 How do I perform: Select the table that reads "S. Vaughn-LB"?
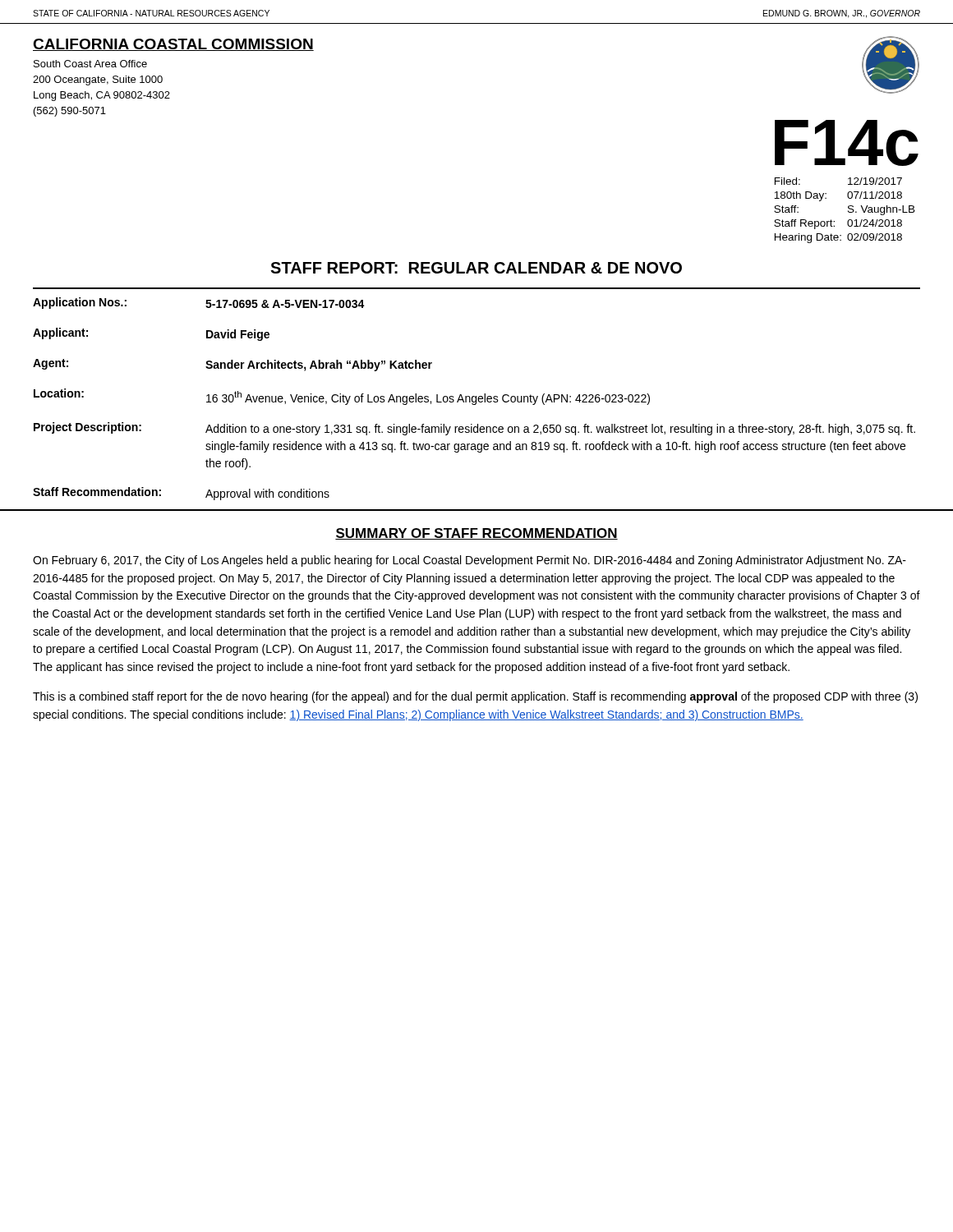coord(847,209)
